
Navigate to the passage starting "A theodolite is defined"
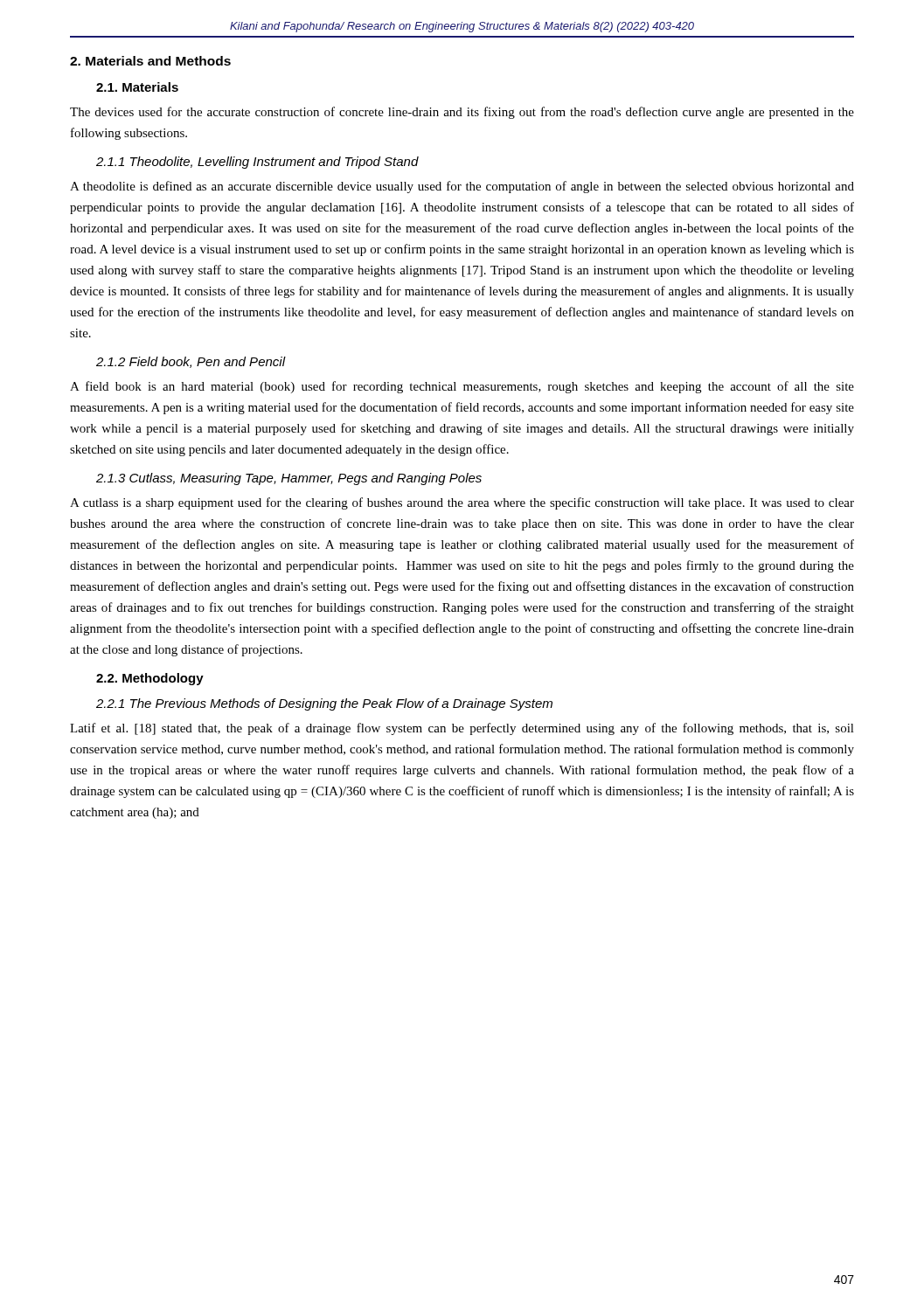(x=462, y=260)
